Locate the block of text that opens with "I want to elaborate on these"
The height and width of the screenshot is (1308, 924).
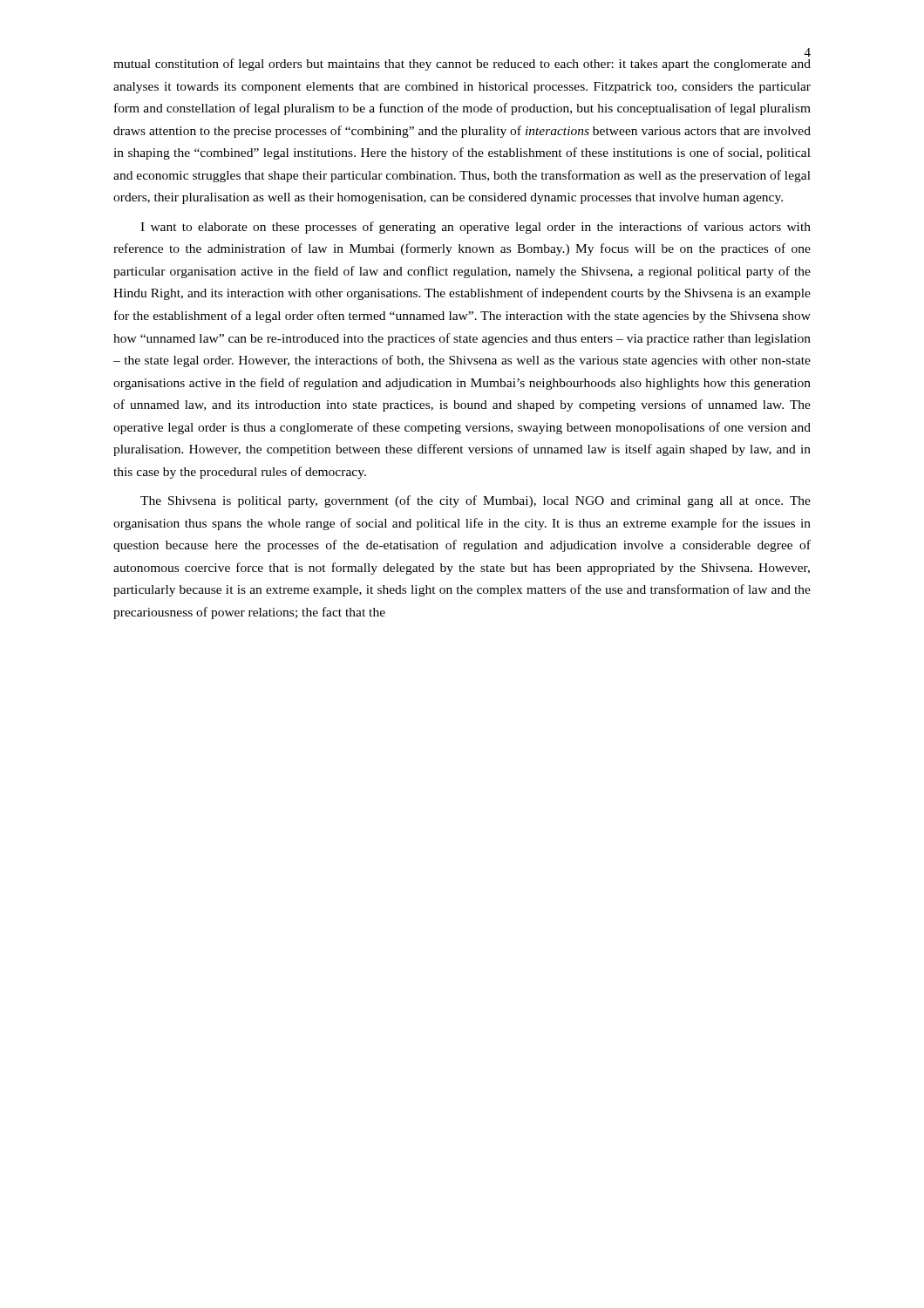(x=462, y=349)
